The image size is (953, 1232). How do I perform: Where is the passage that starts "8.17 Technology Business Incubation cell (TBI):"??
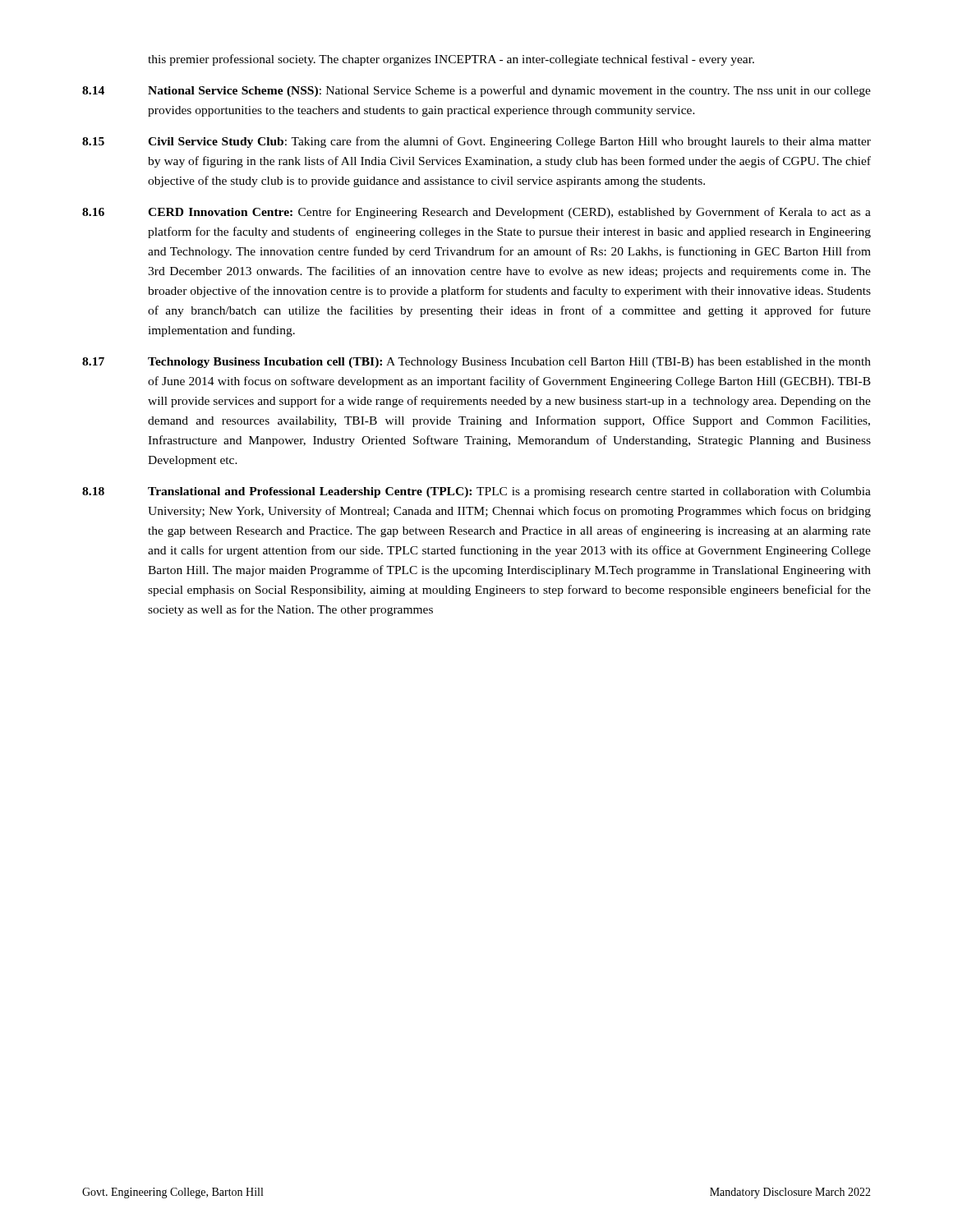[476, 411]
